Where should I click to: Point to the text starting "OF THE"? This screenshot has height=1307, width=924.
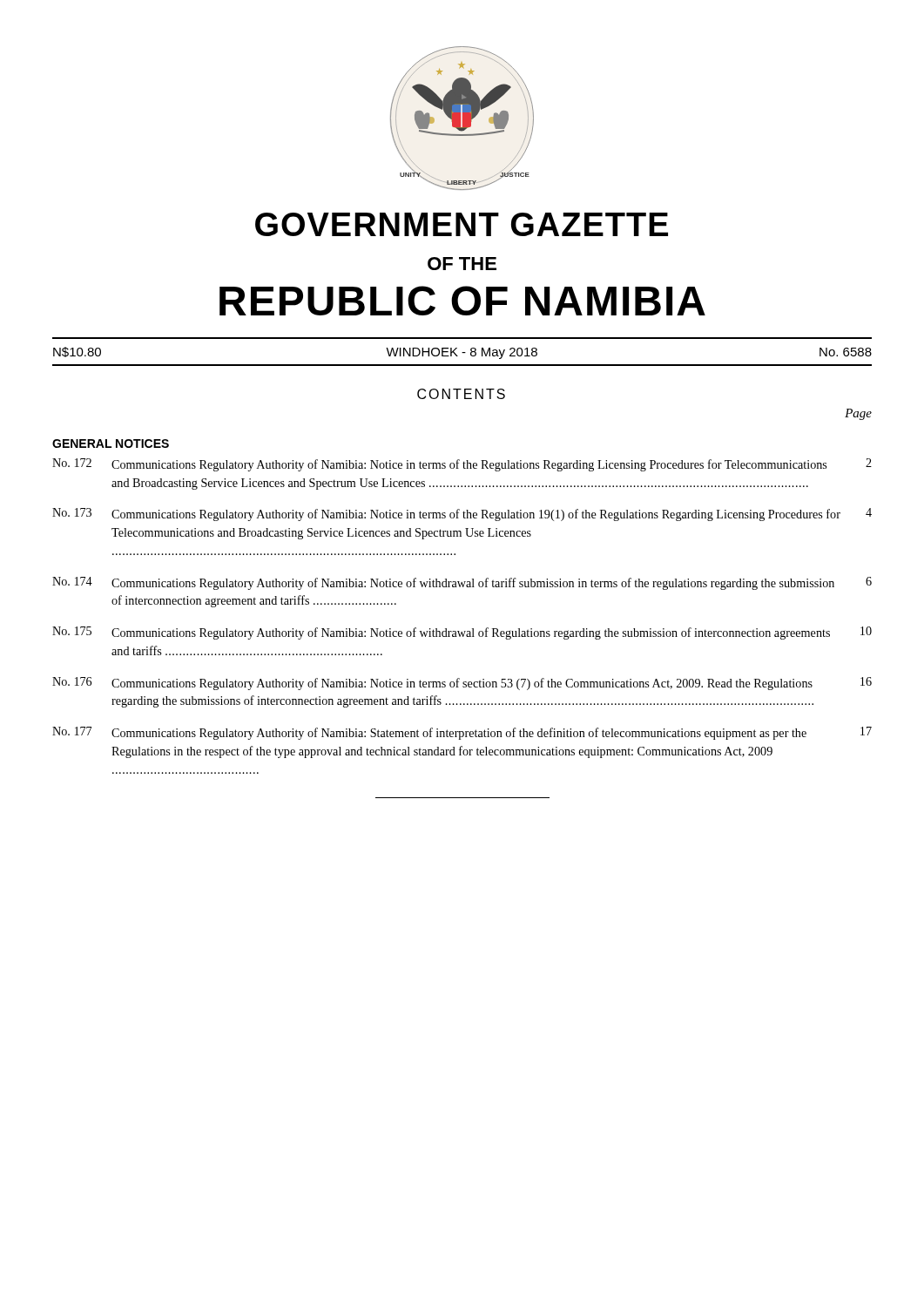pyautogui.click(x=462, y=264)
